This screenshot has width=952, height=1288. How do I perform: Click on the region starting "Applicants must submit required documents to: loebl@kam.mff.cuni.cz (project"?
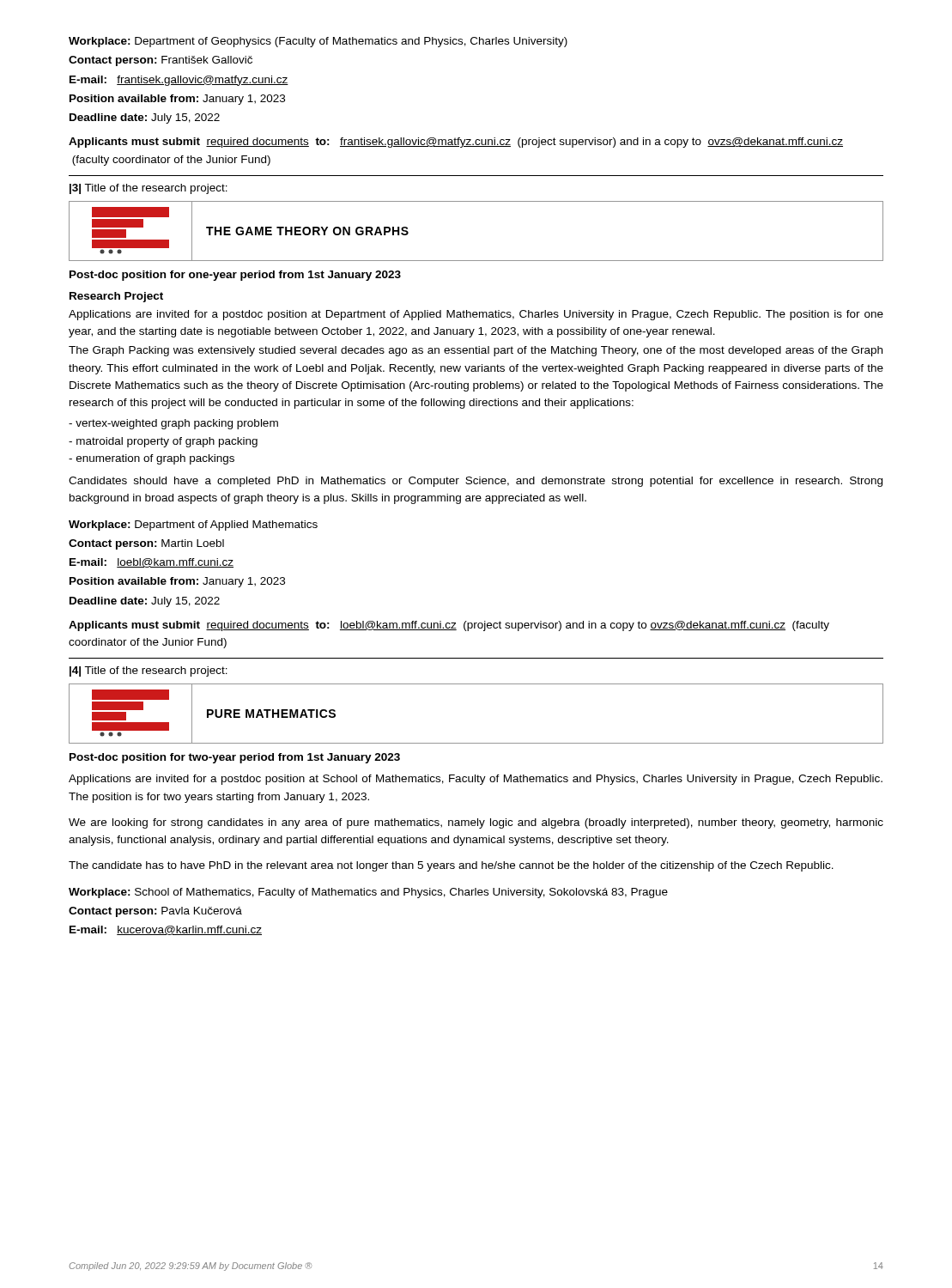coord(476,634)
